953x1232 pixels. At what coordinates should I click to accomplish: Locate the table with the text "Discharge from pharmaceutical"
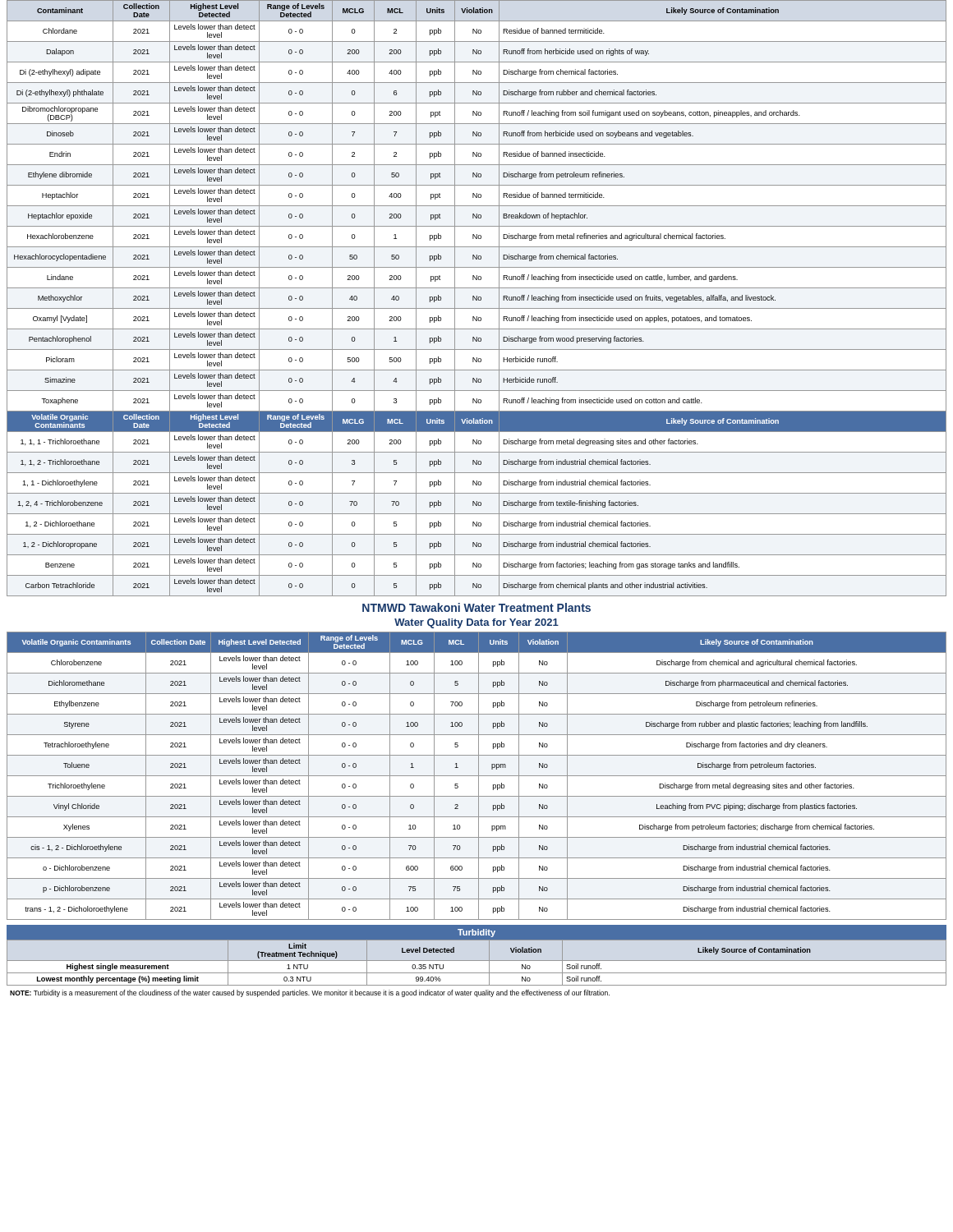476,776
